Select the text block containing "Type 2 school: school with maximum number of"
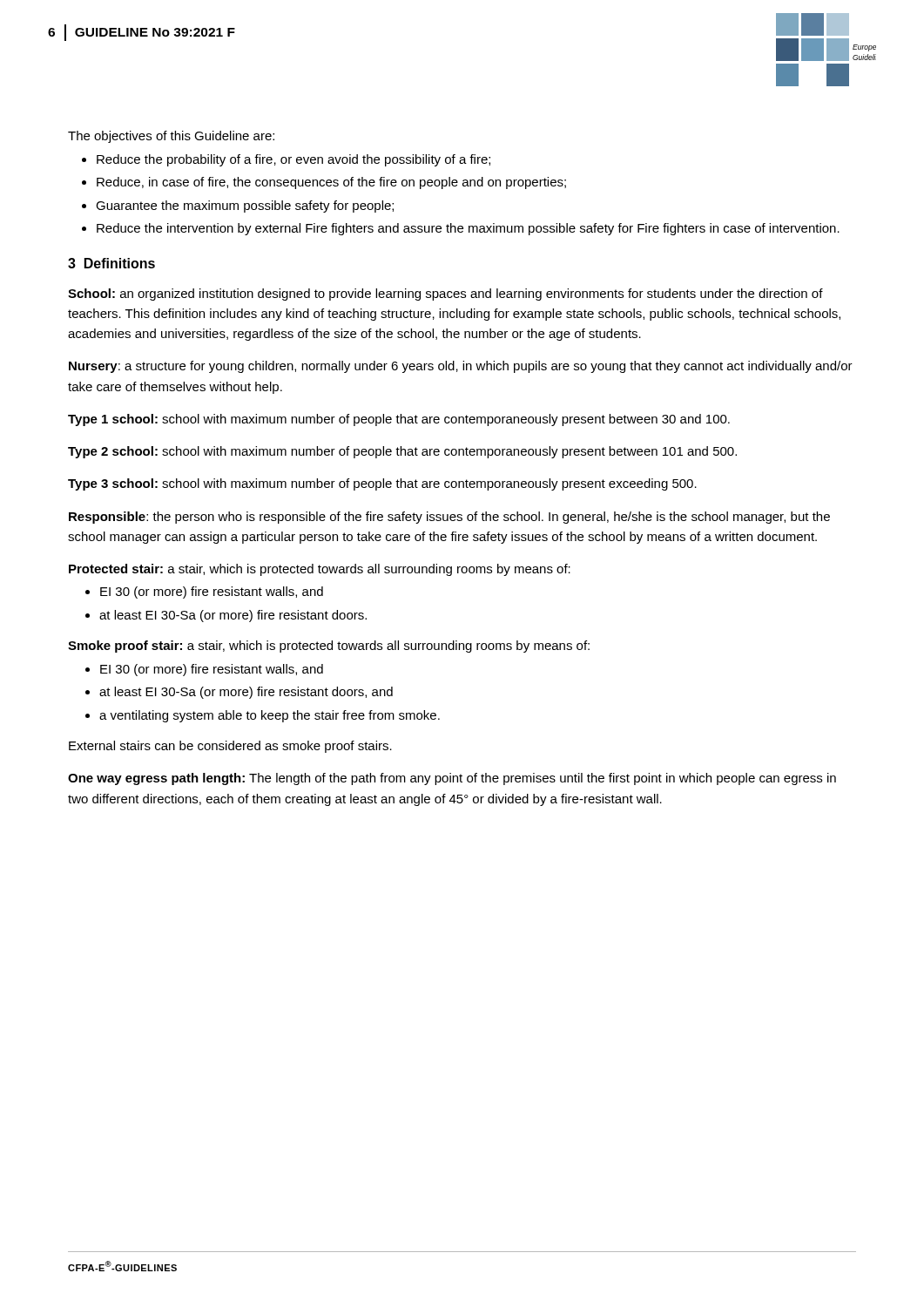 click(x=403, y=451)
